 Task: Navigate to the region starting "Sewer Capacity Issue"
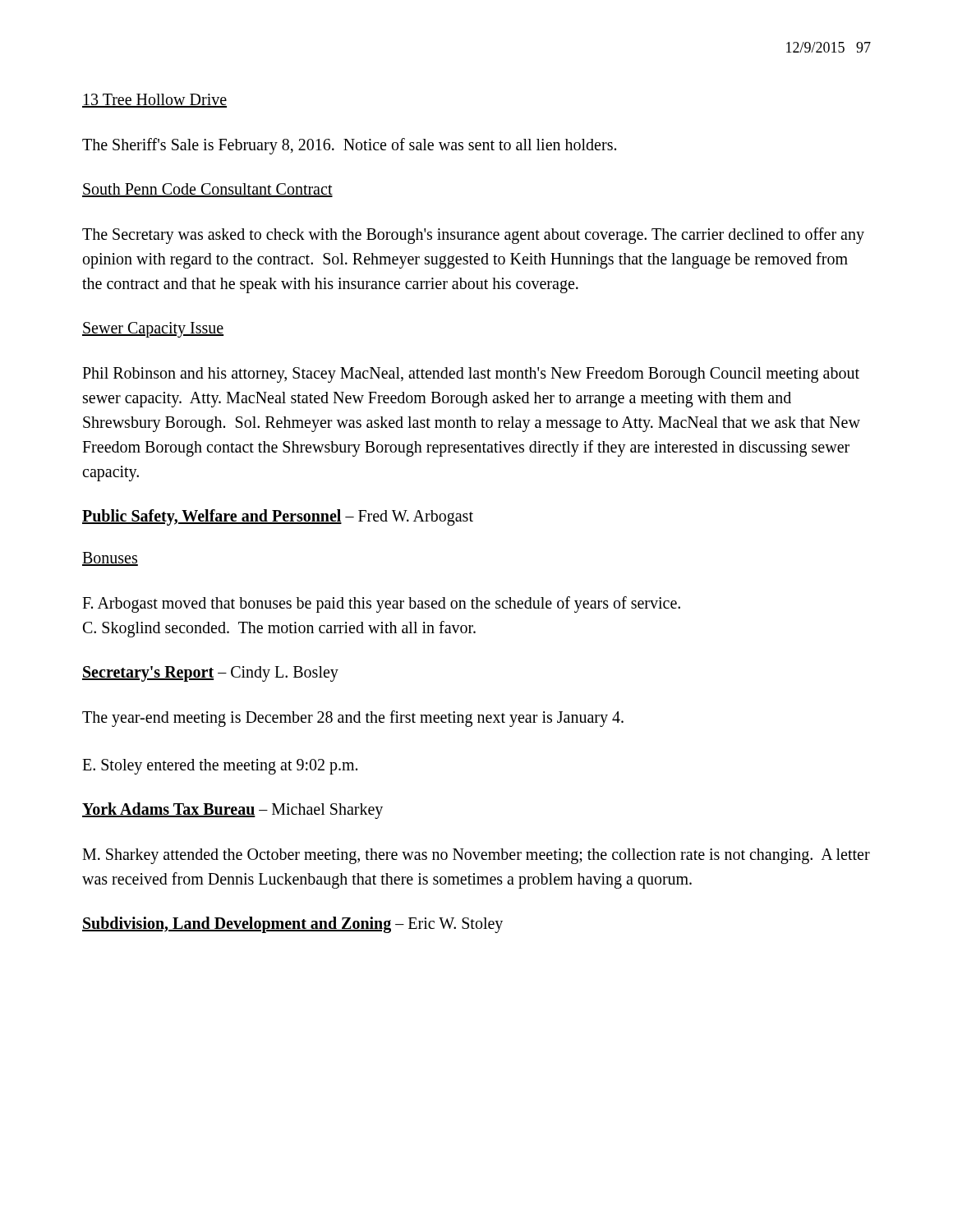click(x=153, y=328)
